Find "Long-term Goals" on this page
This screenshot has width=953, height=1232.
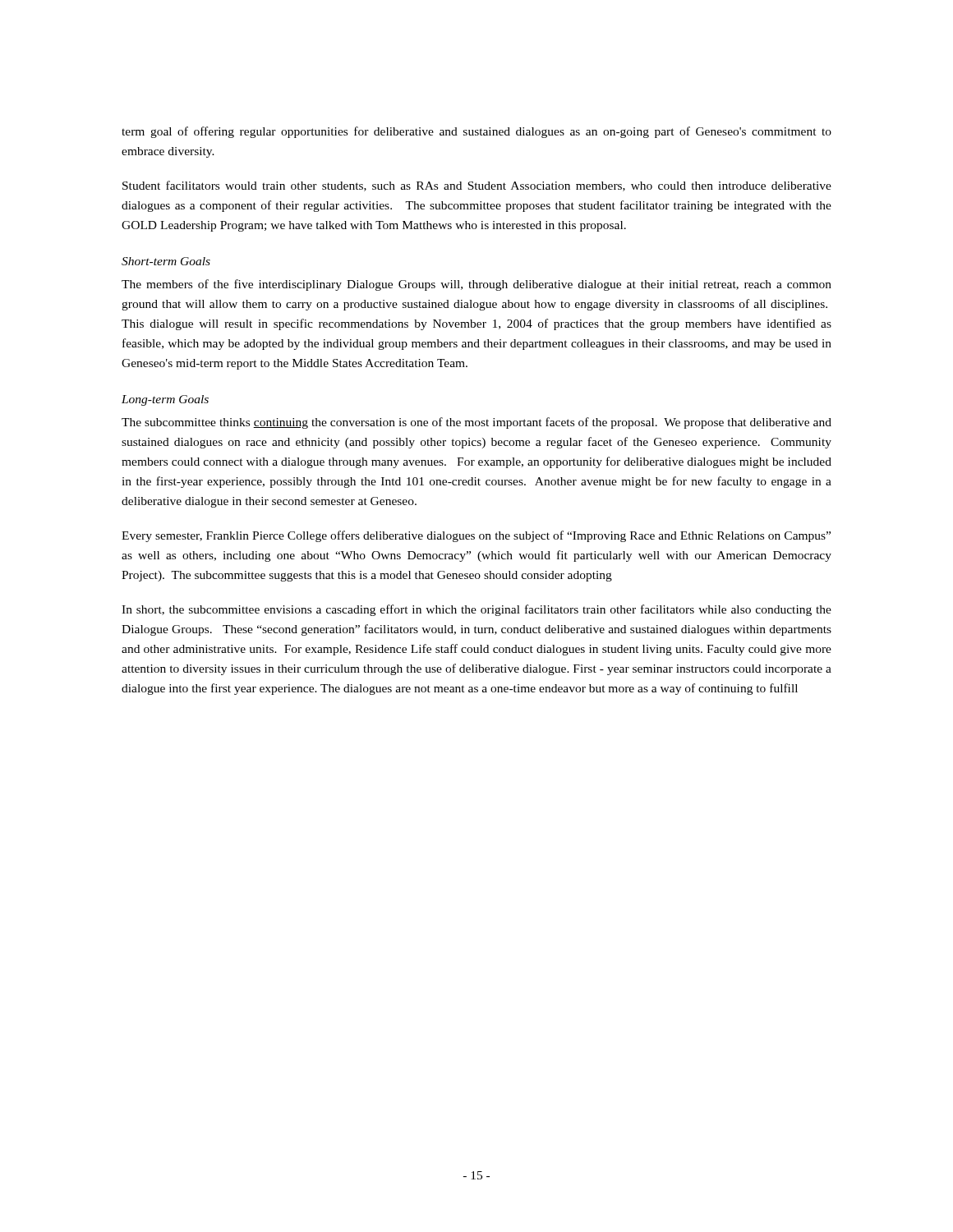pos(165,399)
